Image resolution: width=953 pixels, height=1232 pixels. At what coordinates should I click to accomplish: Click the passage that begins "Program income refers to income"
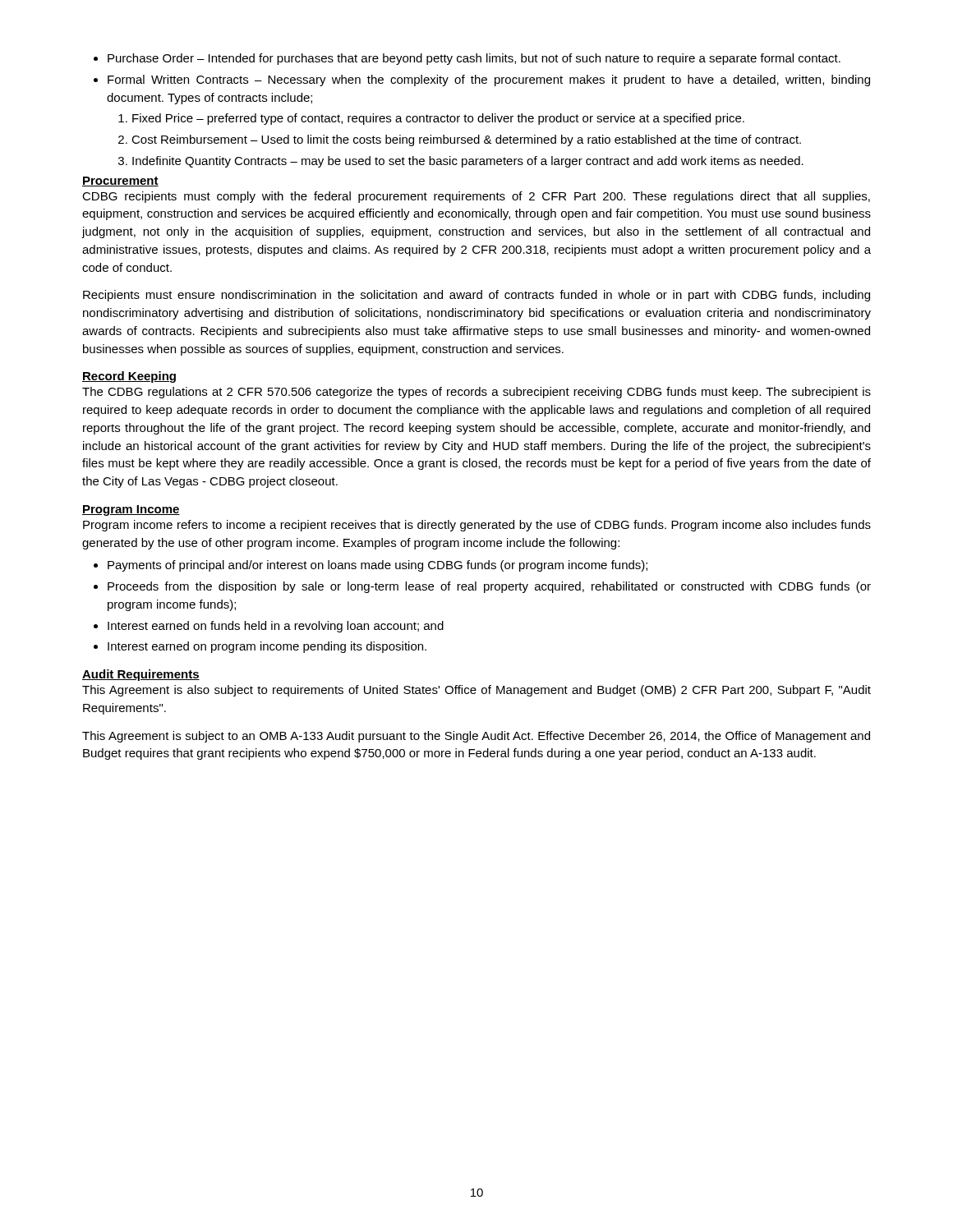[x=476, y=533]
